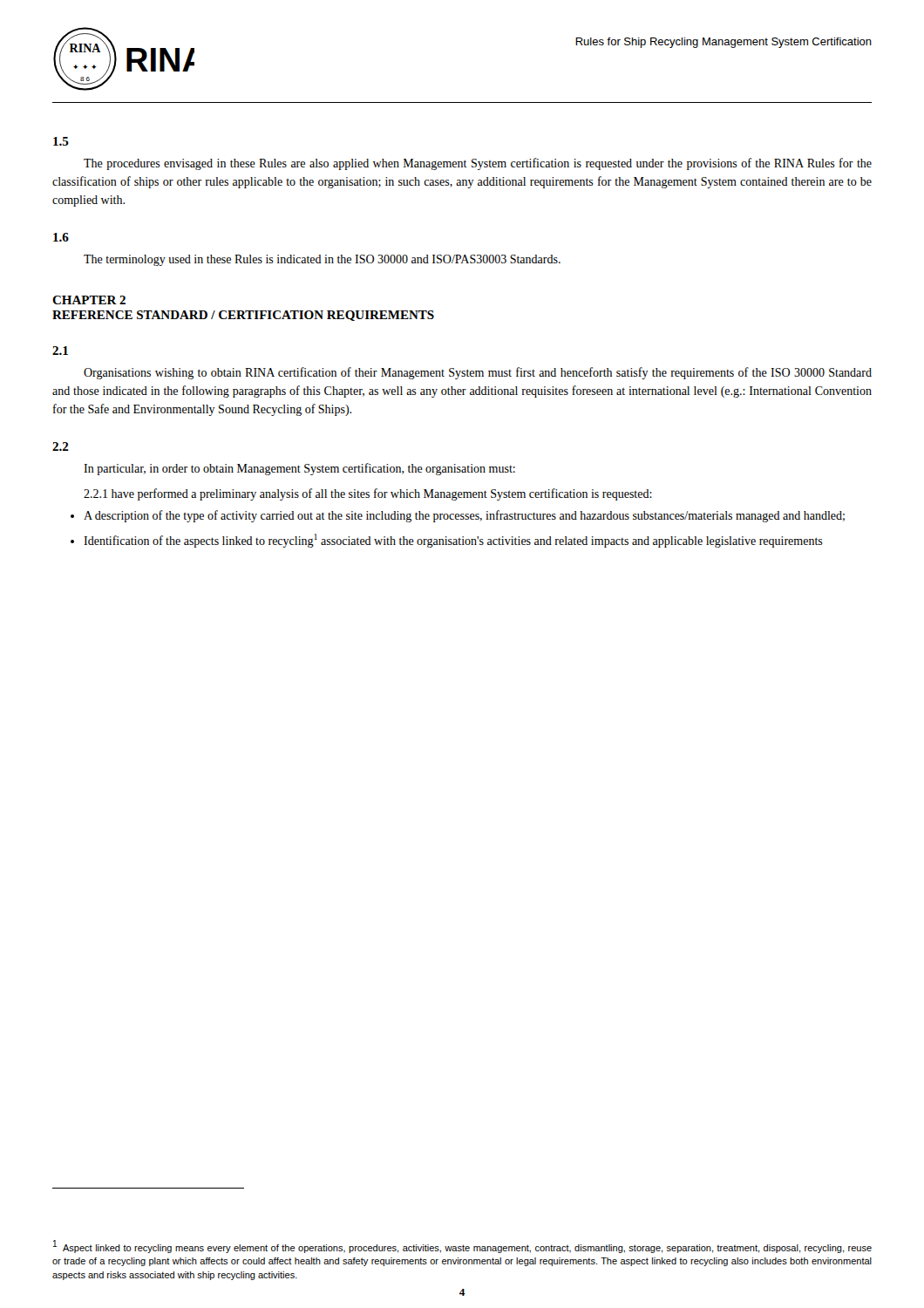Select the text block containing "In particular, in order to obtain Management System"
The width and height of the screenshot is (924, 1308).
pos(462,469)
